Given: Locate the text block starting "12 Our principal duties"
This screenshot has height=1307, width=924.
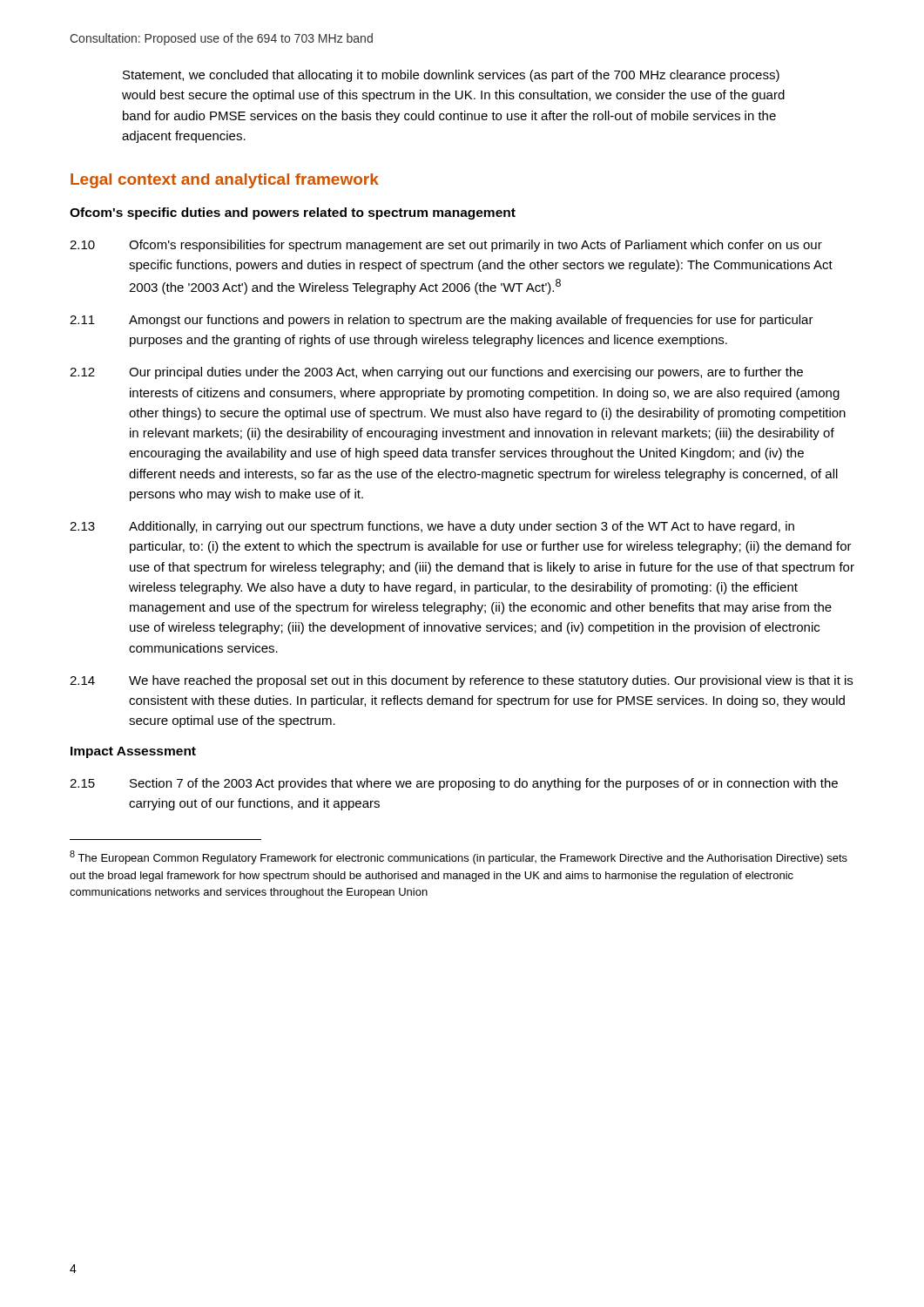Looking at the screenshot, I should point(462,433).
